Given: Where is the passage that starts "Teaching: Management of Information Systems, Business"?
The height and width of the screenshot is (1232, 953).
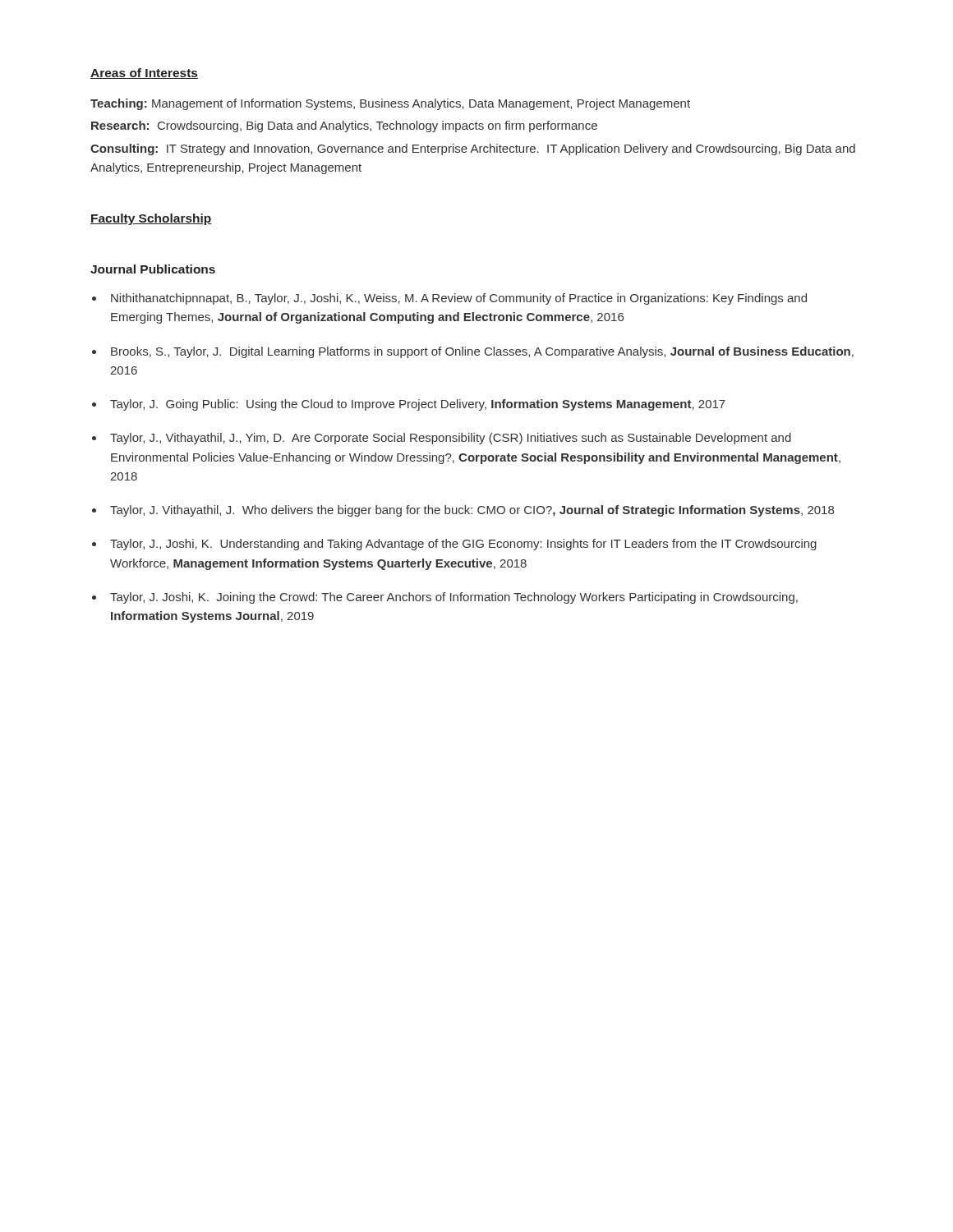Looking at the screenshot, I should click(390, 103).
